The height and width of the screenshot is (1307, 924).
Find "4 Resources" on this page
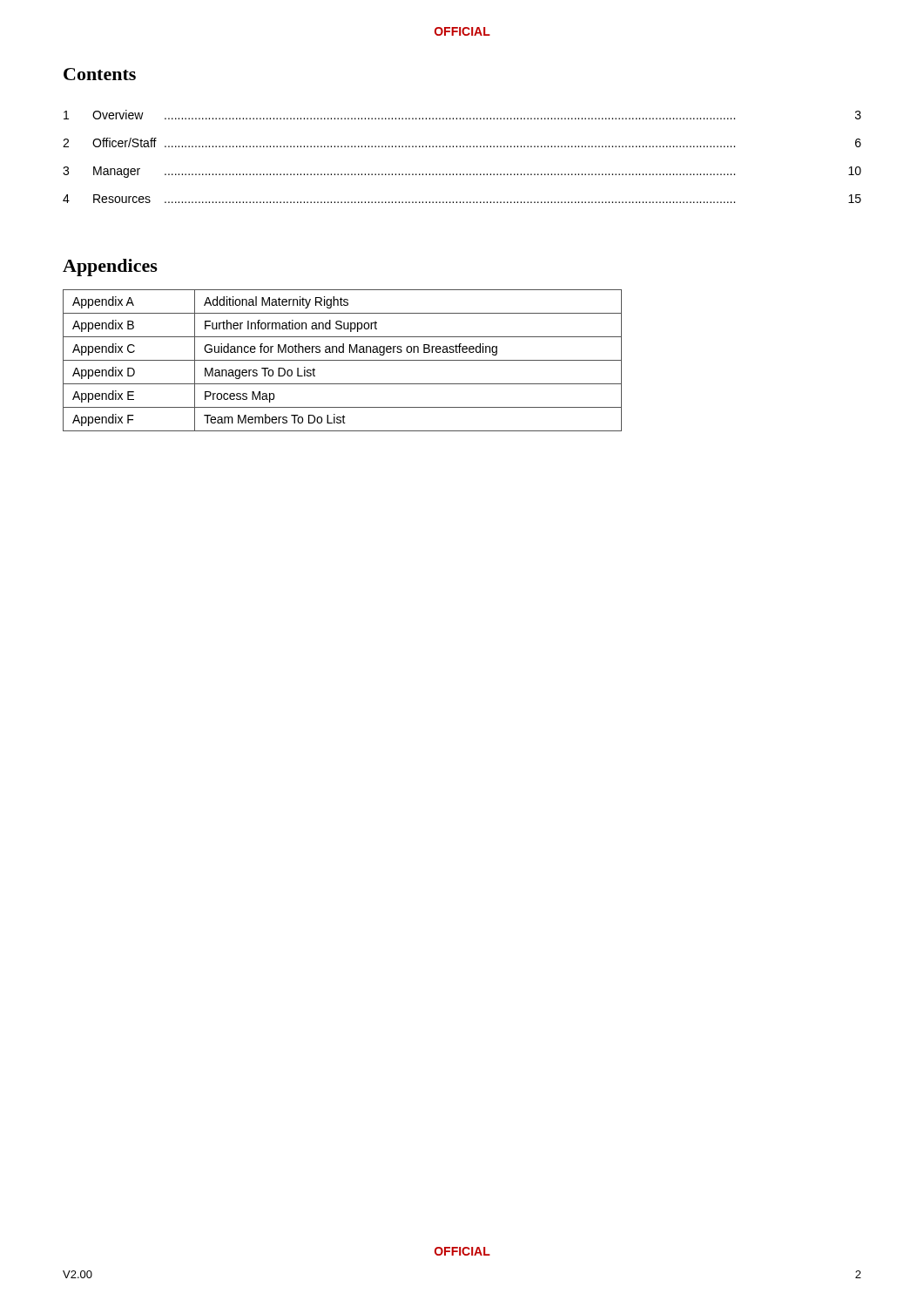tap(462, 199)
